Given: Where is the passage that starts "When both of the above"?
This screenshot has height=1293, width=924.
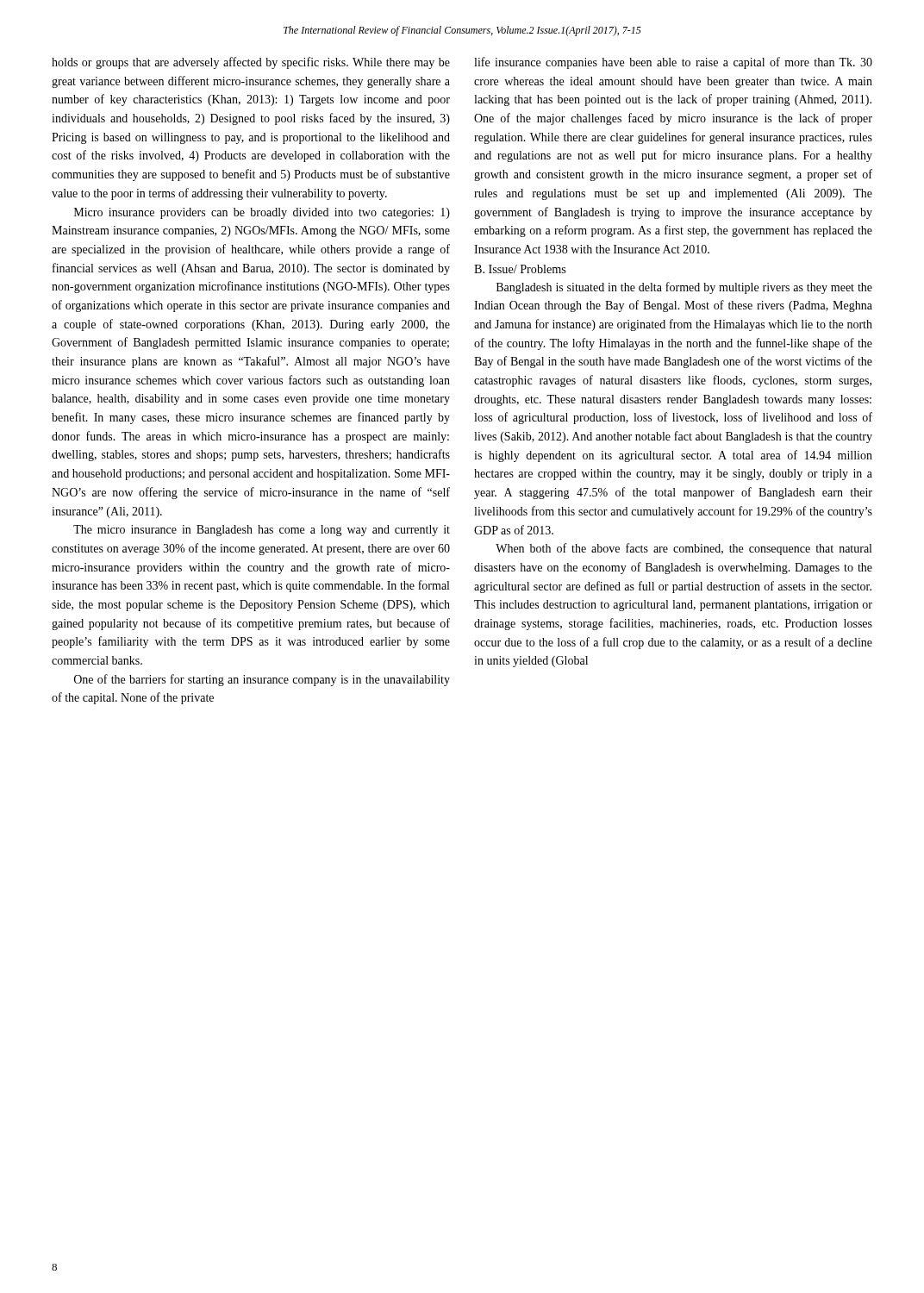Looking at the screenshot, I should click(673, 605).
